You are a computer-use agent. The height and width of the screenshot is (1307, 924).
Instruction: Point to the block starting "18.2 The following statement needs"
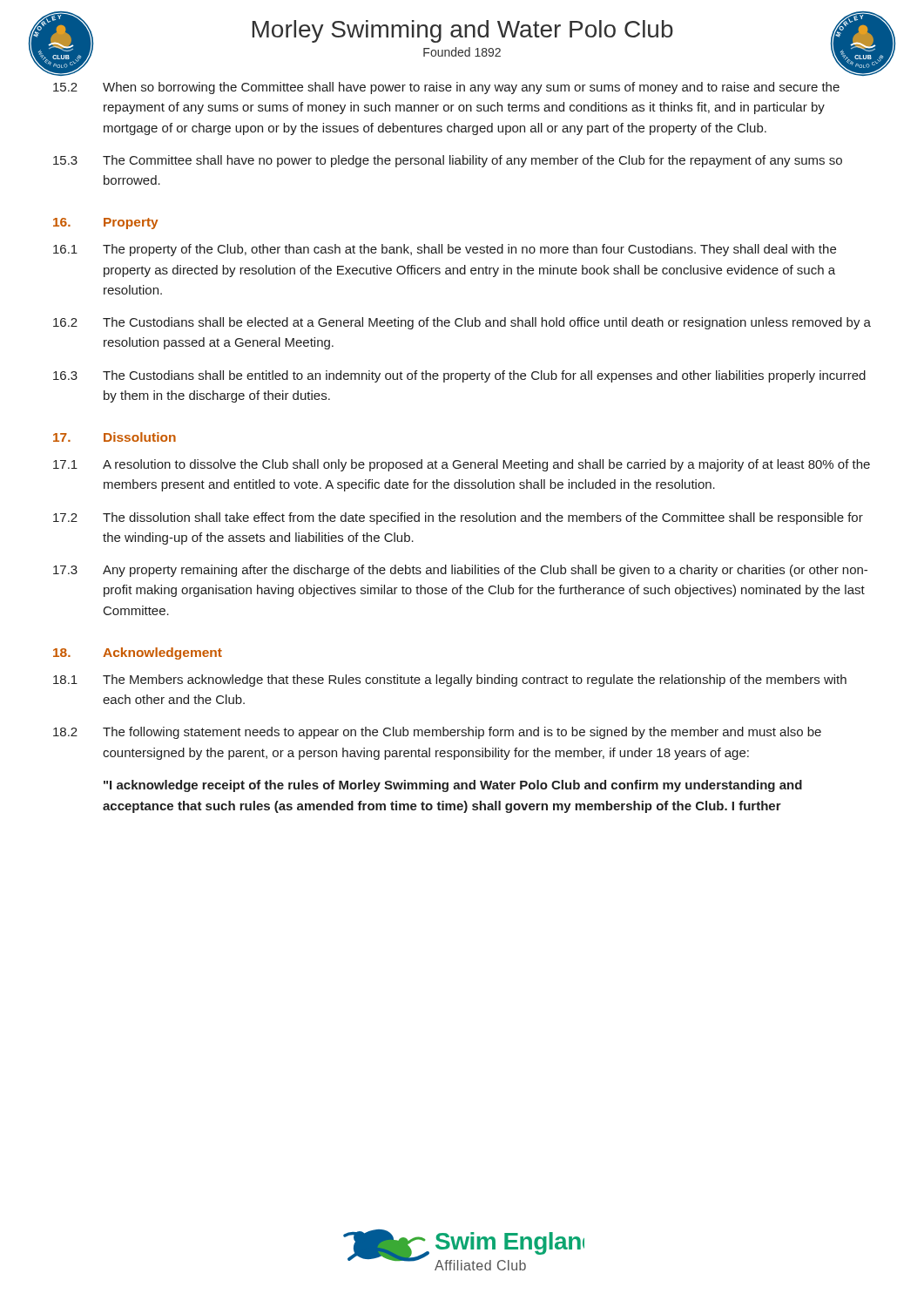point(462,742)
